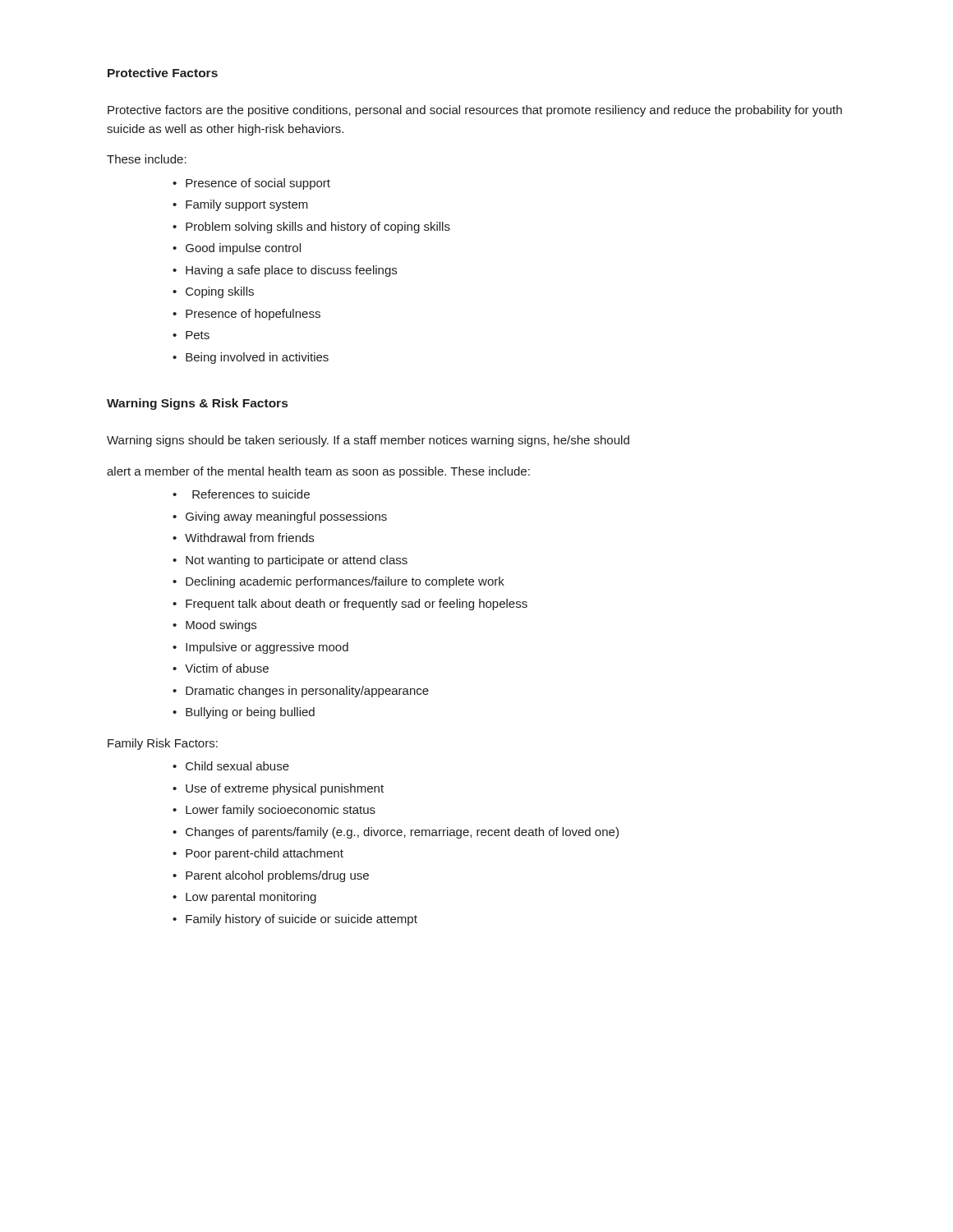Image resolution: width=953 pixels, height=1232 pixels.
Task: Navigate to the passage starting "• Parent alcohol problems/drug use"
Action: tap(271, 875)
